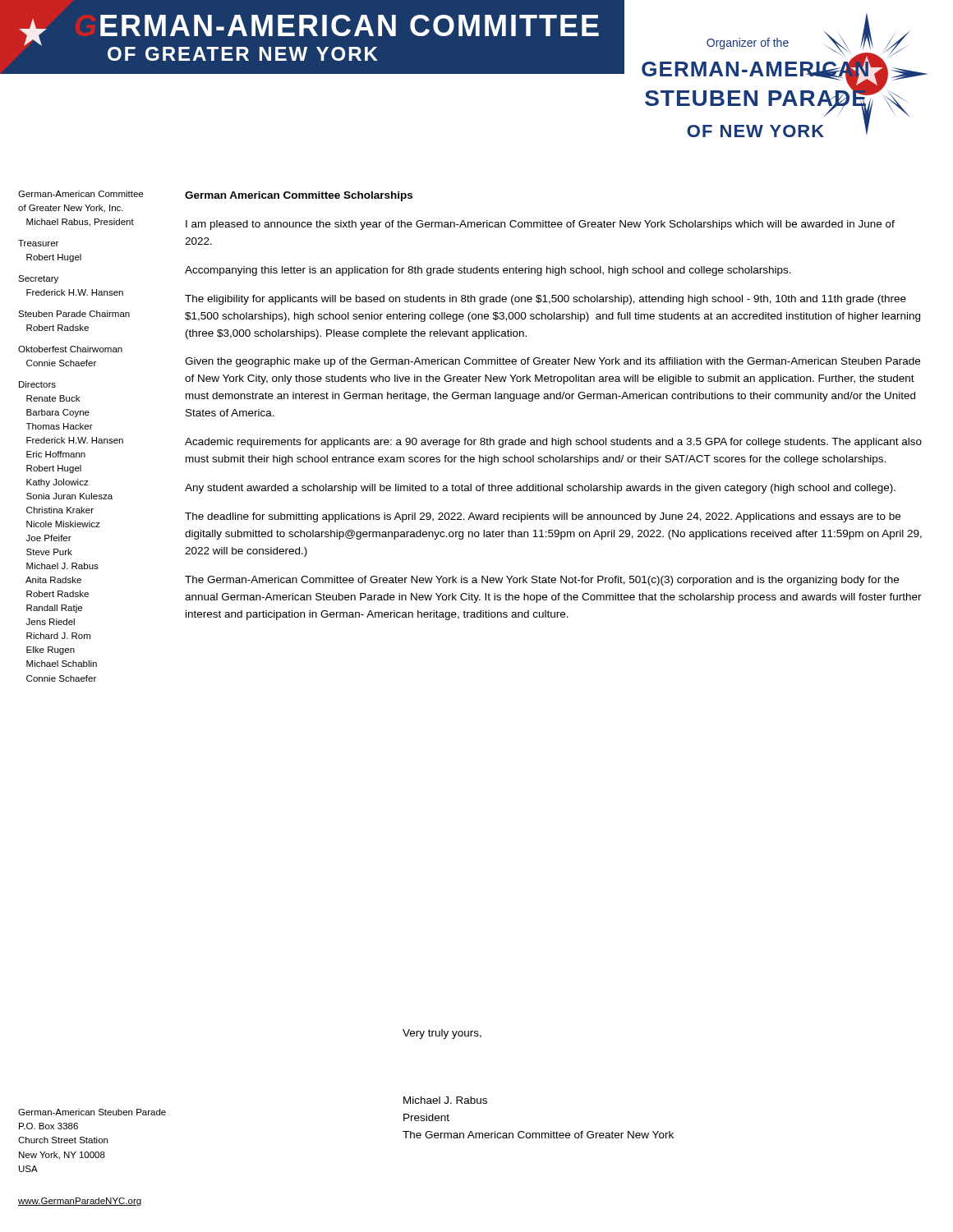Find the element starting "Any student awarded"
953x1232 pixels.
click(541, 488)
